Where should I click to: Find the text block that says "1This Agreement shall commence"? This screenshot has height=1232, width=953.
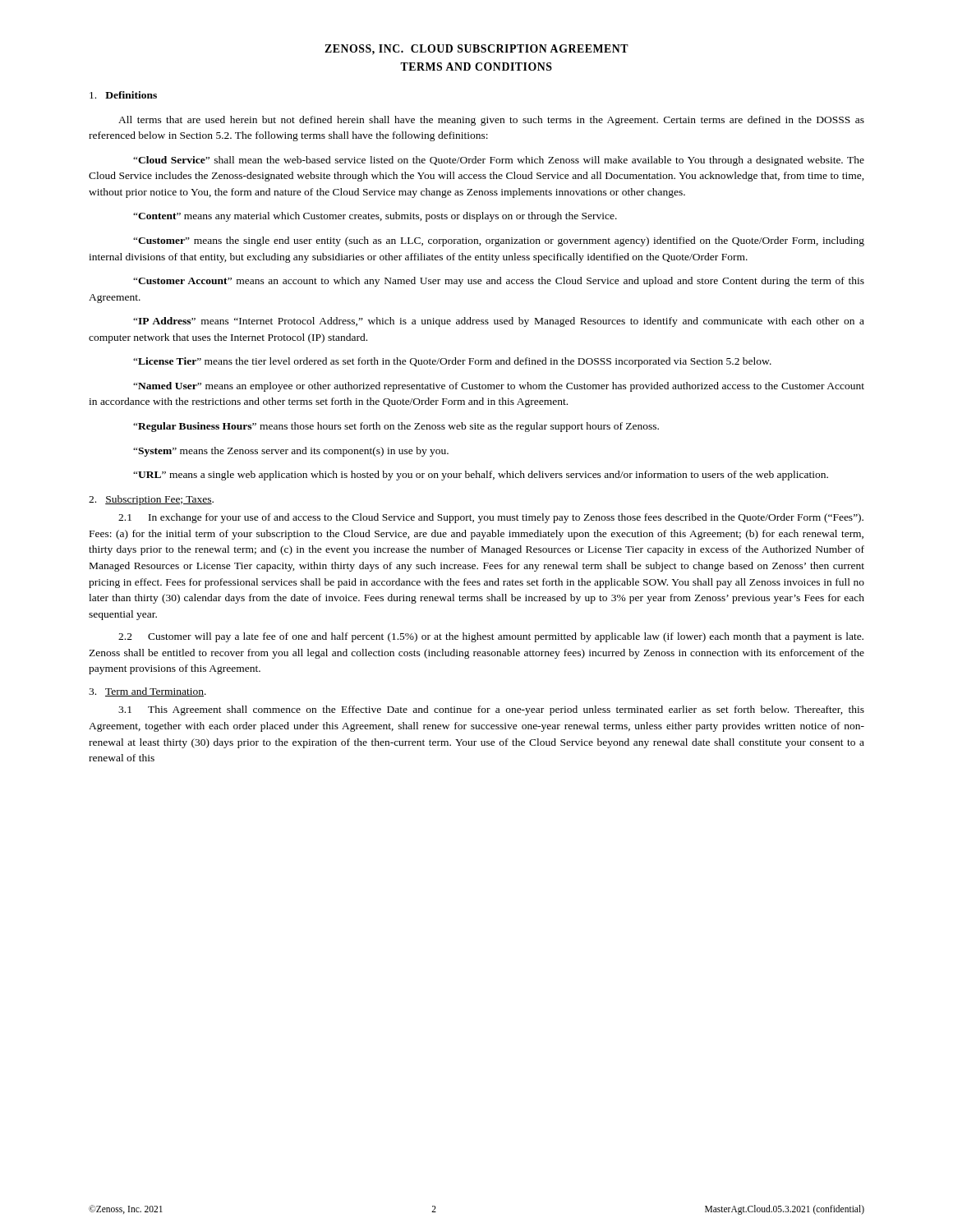pos(476,733)
